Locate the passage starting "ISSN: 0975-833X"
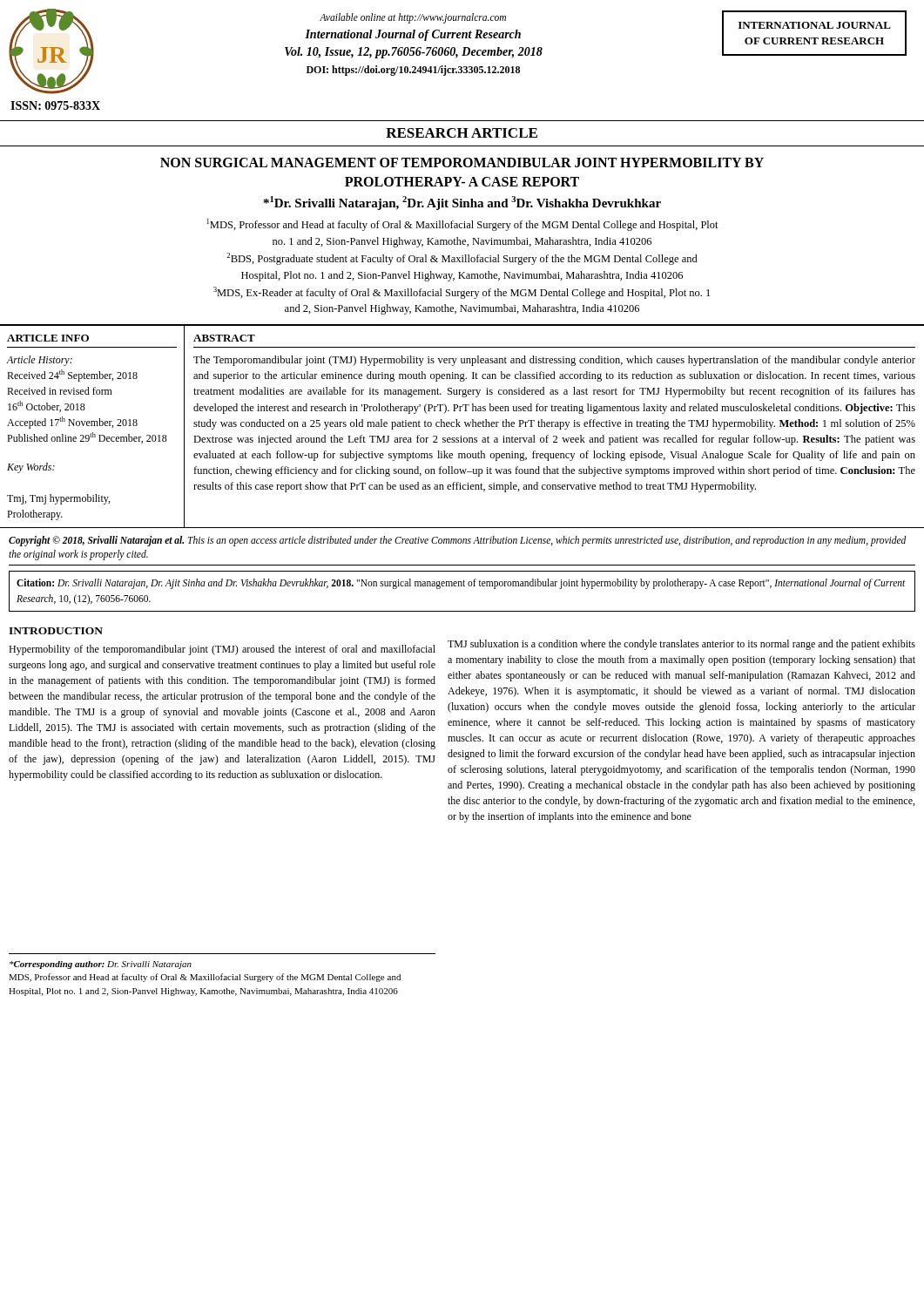The width and height of the screenshot is (924, 1307). click(55, 106)
